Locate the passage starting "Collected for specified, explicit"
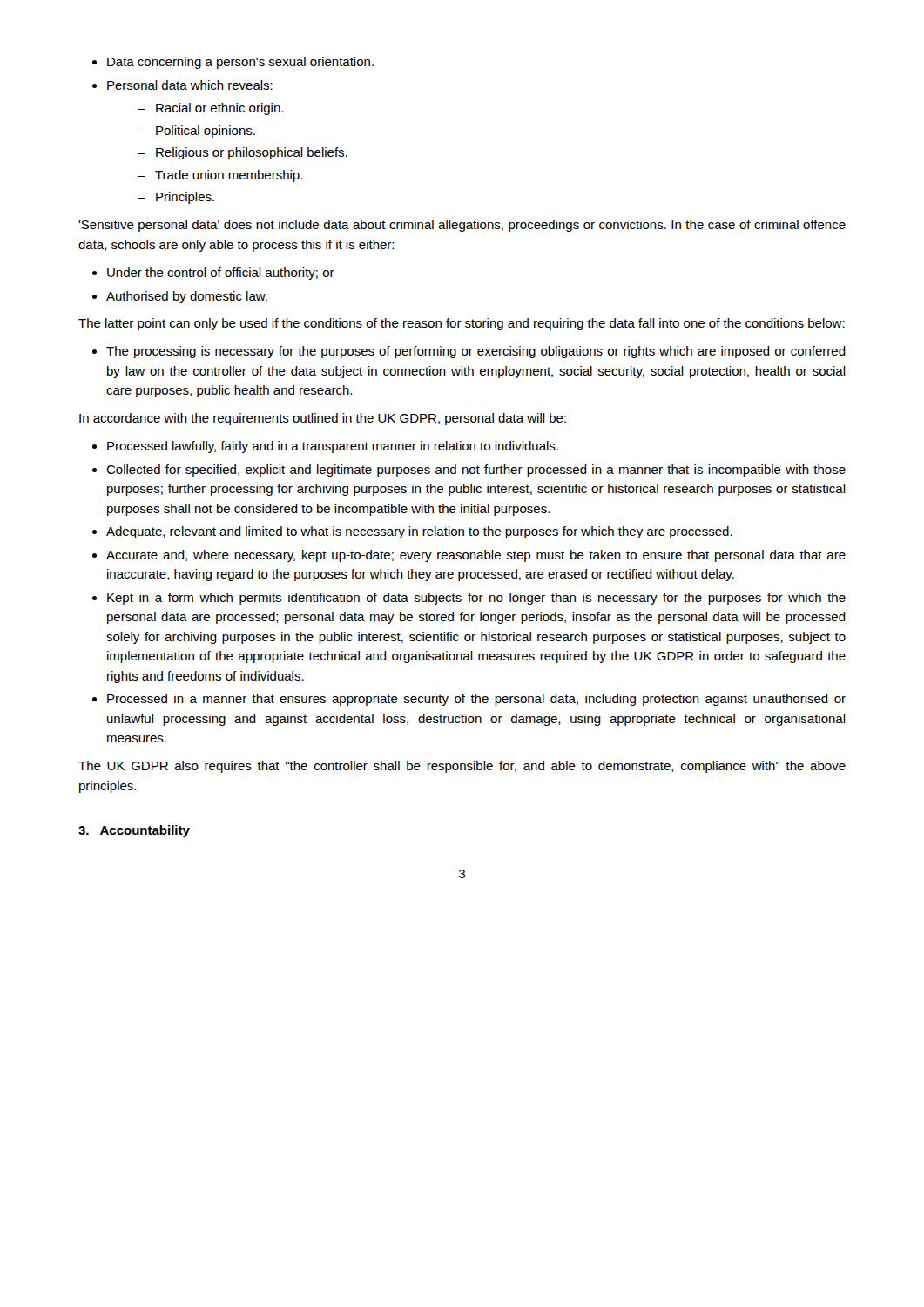Viewport: 924px width, 1307px height. tap(476, 489)
